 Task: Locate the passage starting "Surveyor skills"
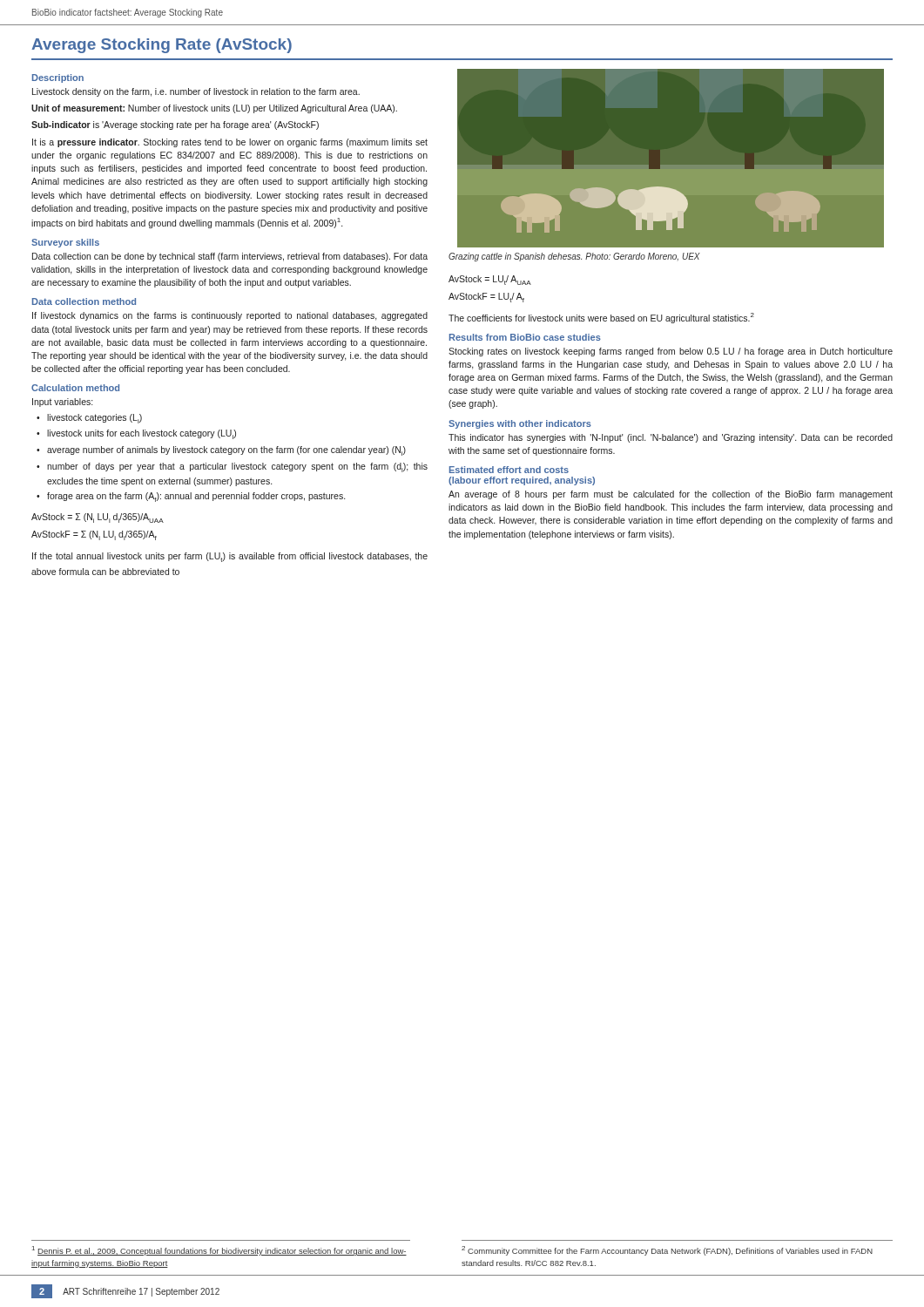point(65,242)
